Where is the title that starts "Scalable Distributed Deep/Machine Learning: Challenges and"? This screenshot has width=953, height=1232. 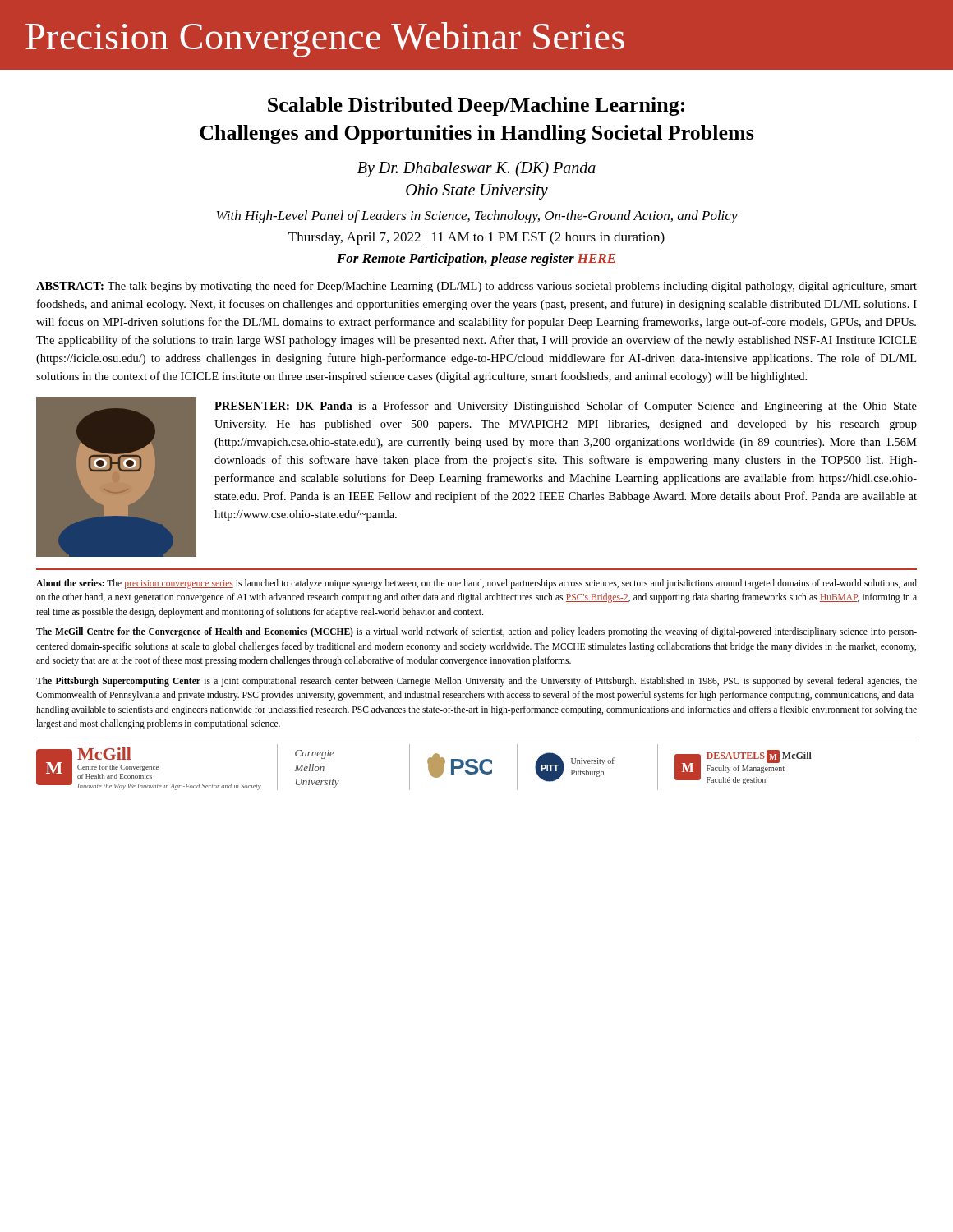pyautogui.click(x=476, y=119)
